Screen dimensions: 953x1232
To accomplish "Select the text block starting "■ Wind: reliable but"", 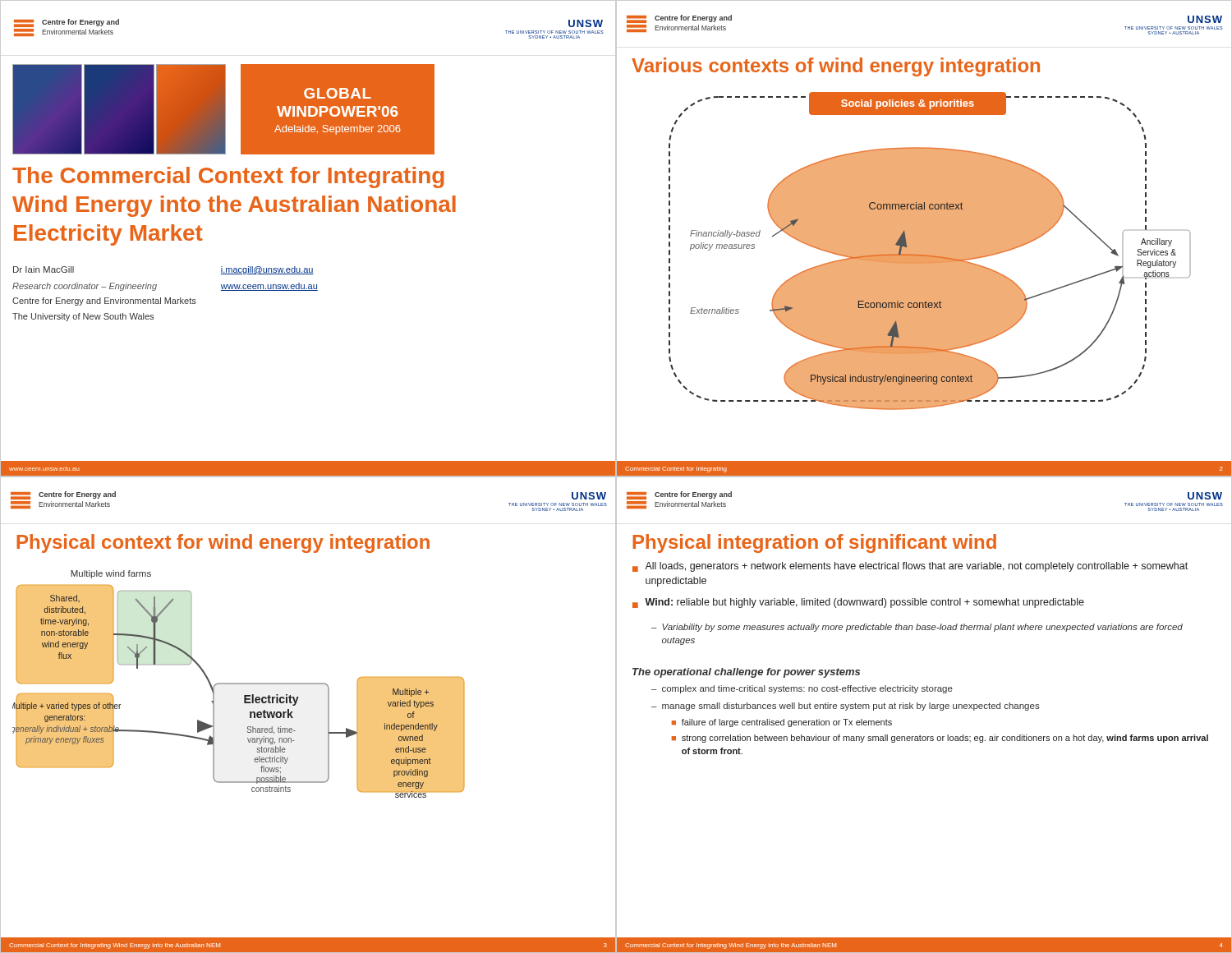I will coord(858,604).
